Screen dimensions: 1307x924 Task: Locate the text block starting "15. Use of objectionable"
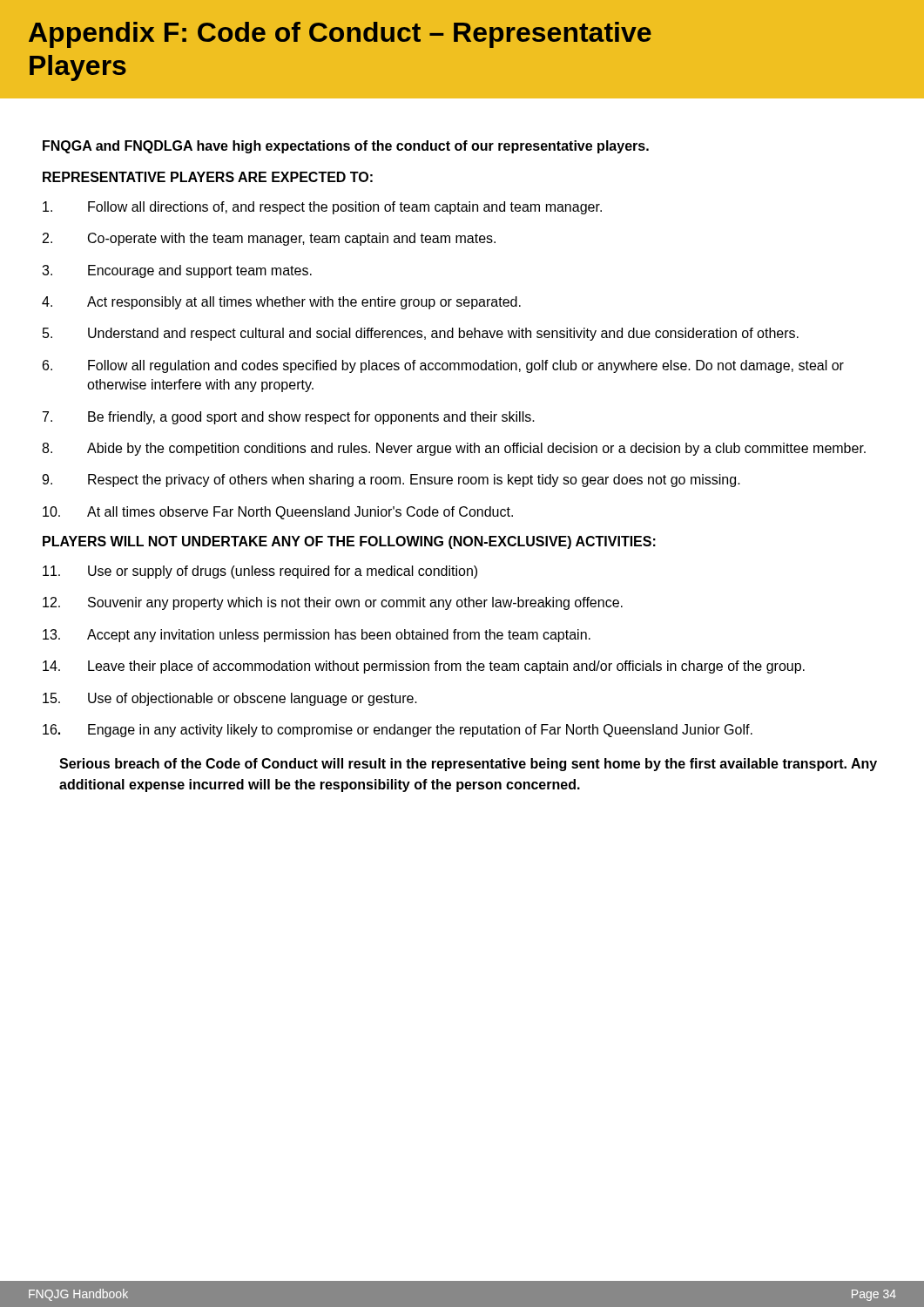[230, 699]
